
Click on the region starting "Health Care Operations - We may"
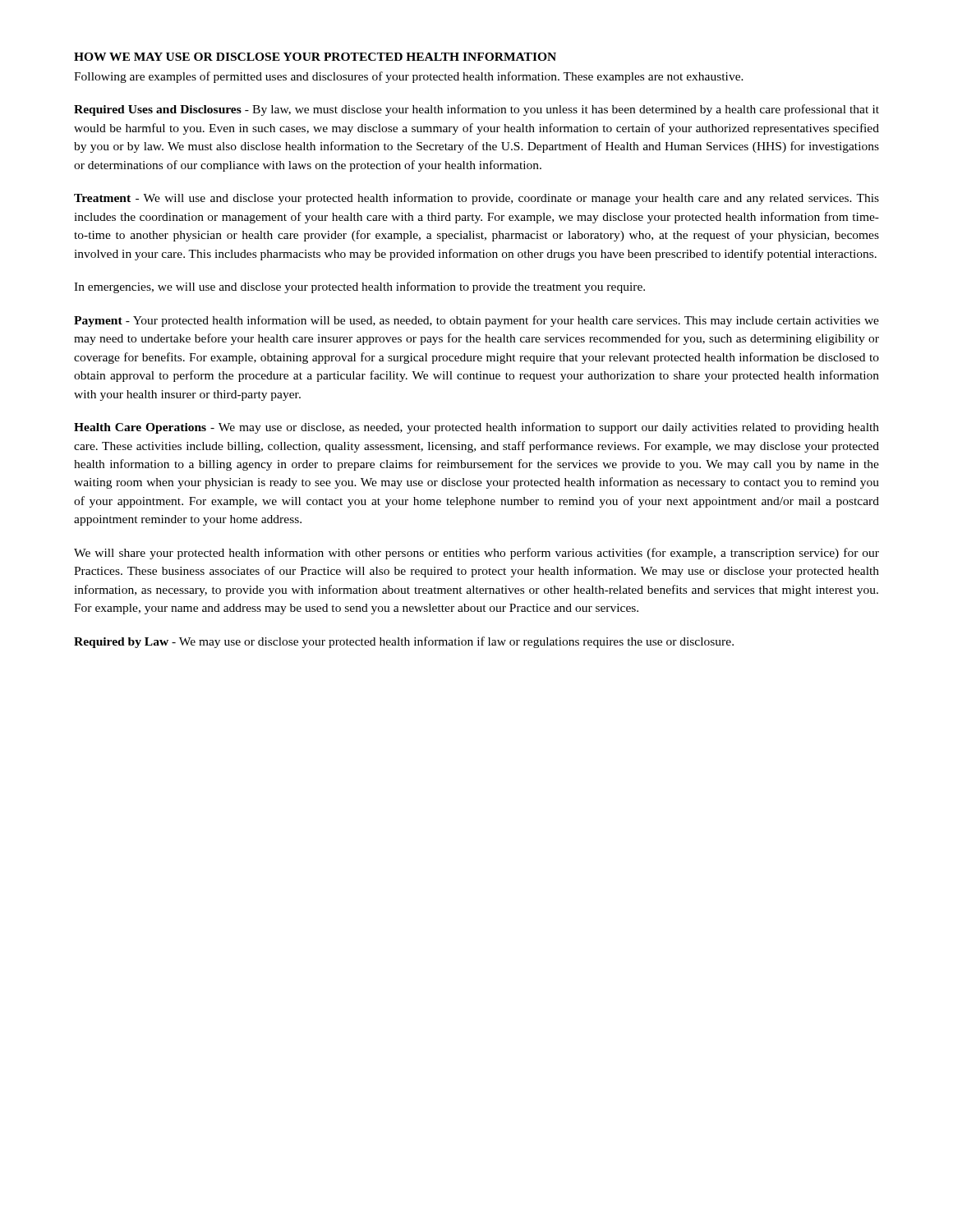coord(476,473)
